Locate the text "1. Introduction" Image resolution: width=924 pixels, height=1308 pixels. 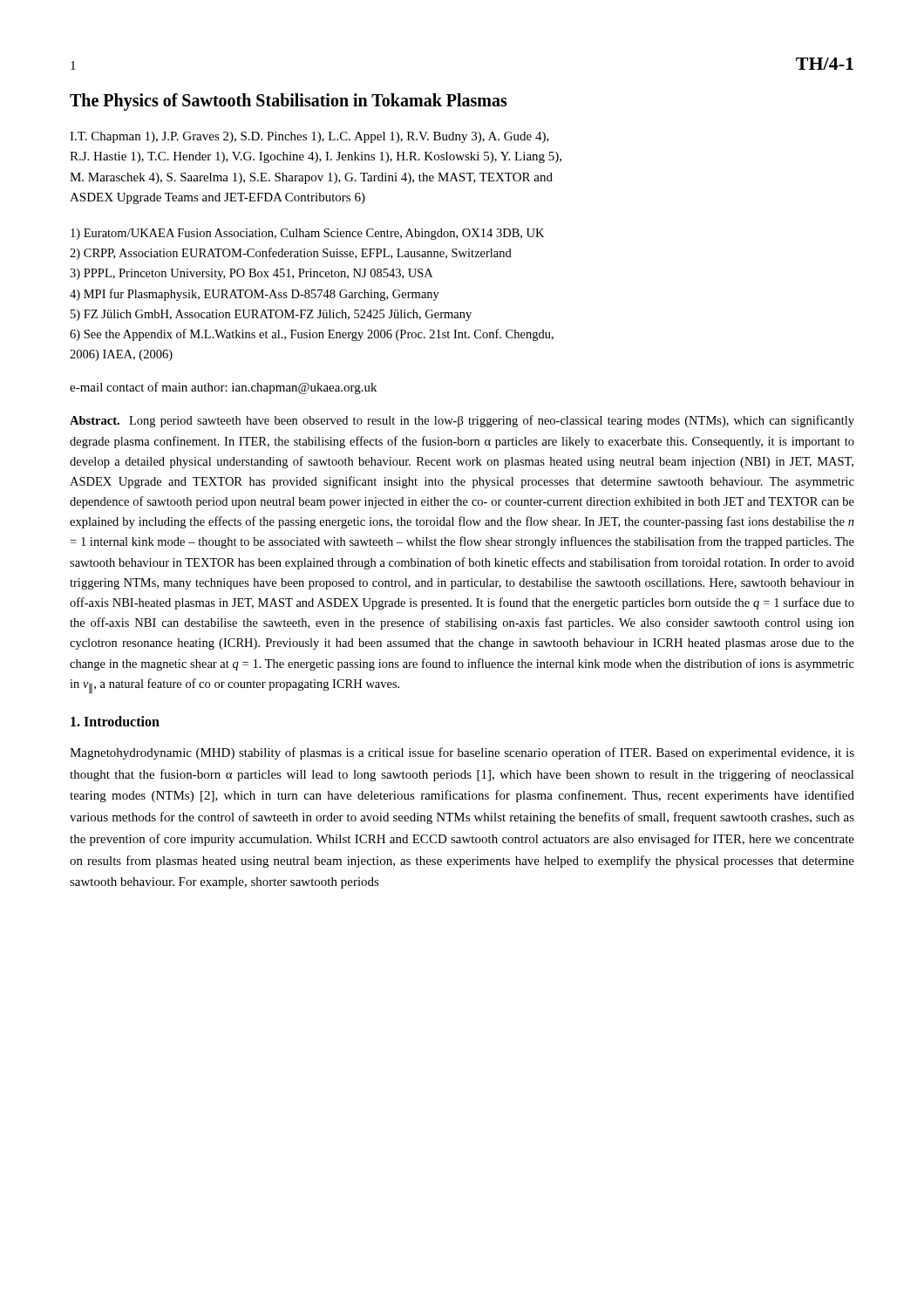pyautogui.click(x=115, y=722)
